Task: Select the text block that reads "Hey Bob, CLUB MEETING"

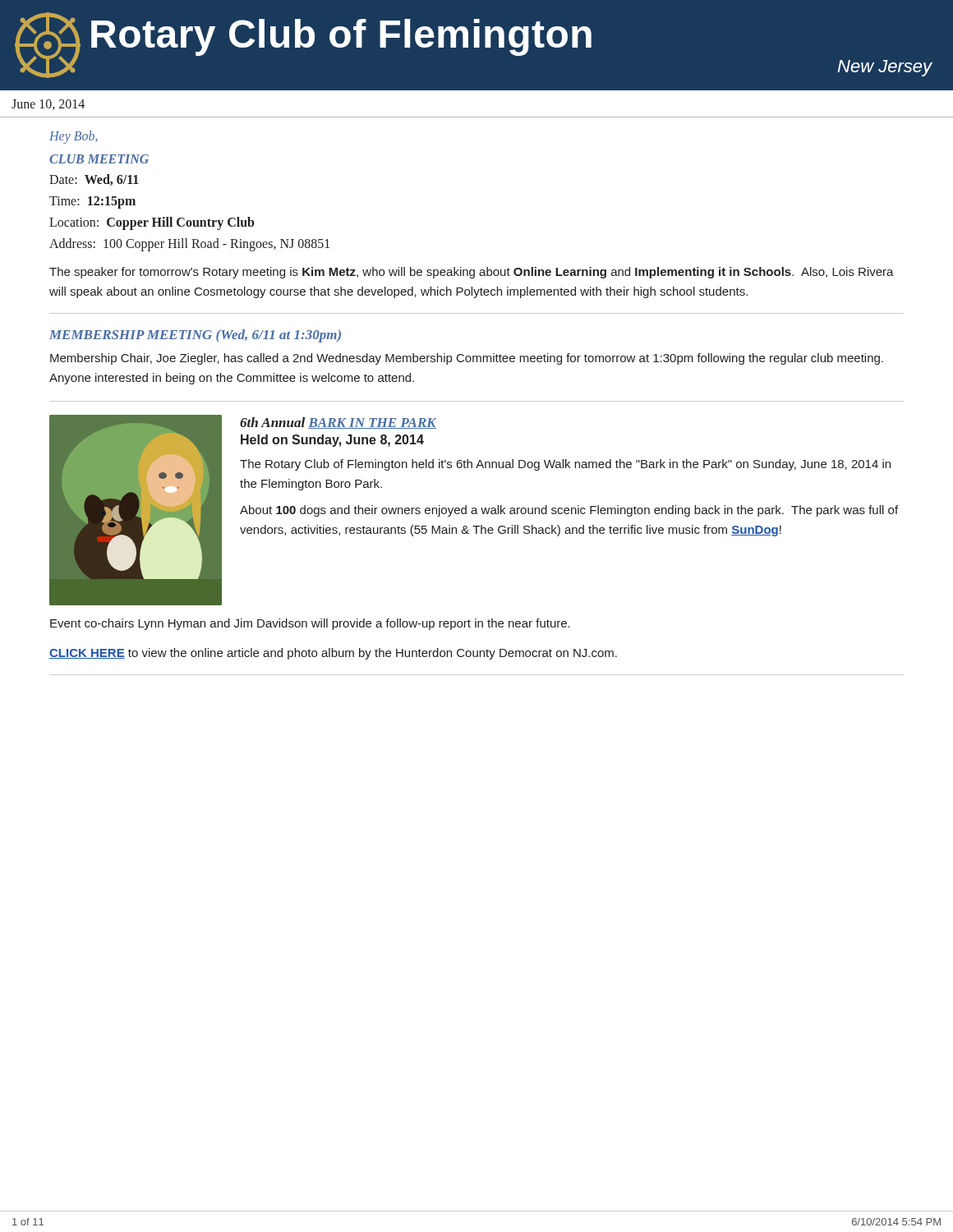Action: pyautogui.click(x=74, y=137)
